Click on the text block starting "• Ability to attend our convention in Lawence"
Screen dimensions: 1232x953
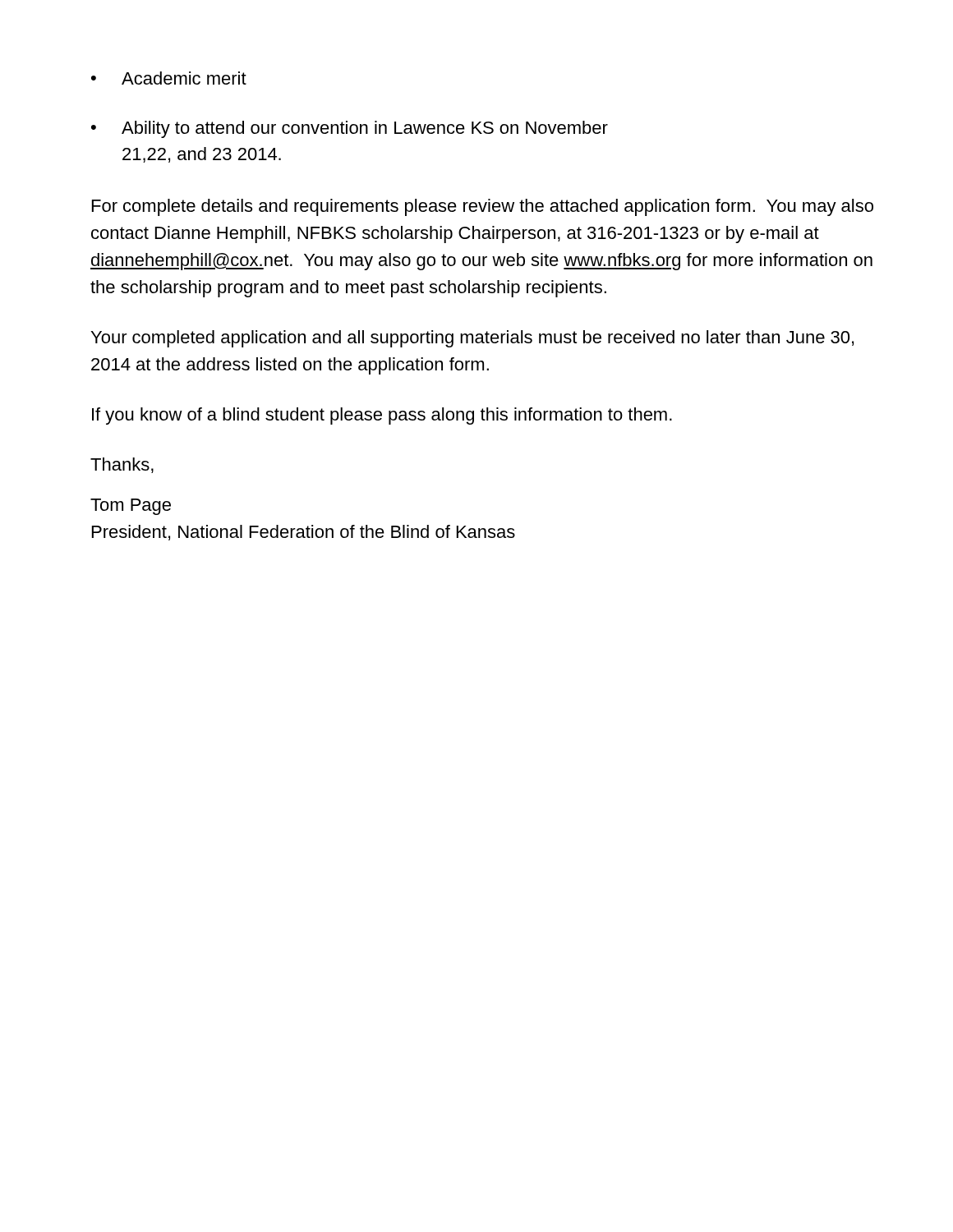tap(349, 141)
